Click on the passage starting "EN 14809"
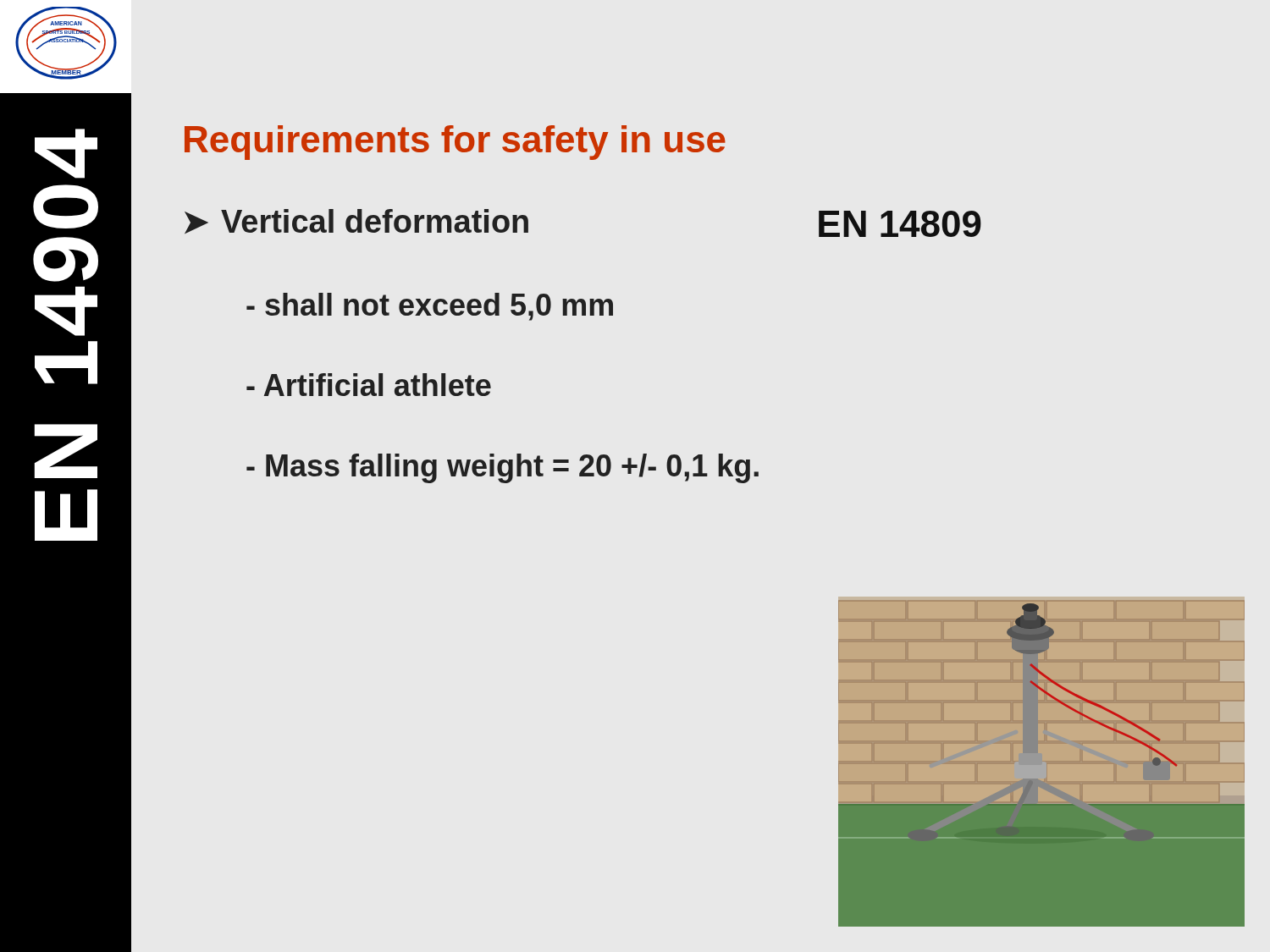1270x952 pixels. point(899,224)
